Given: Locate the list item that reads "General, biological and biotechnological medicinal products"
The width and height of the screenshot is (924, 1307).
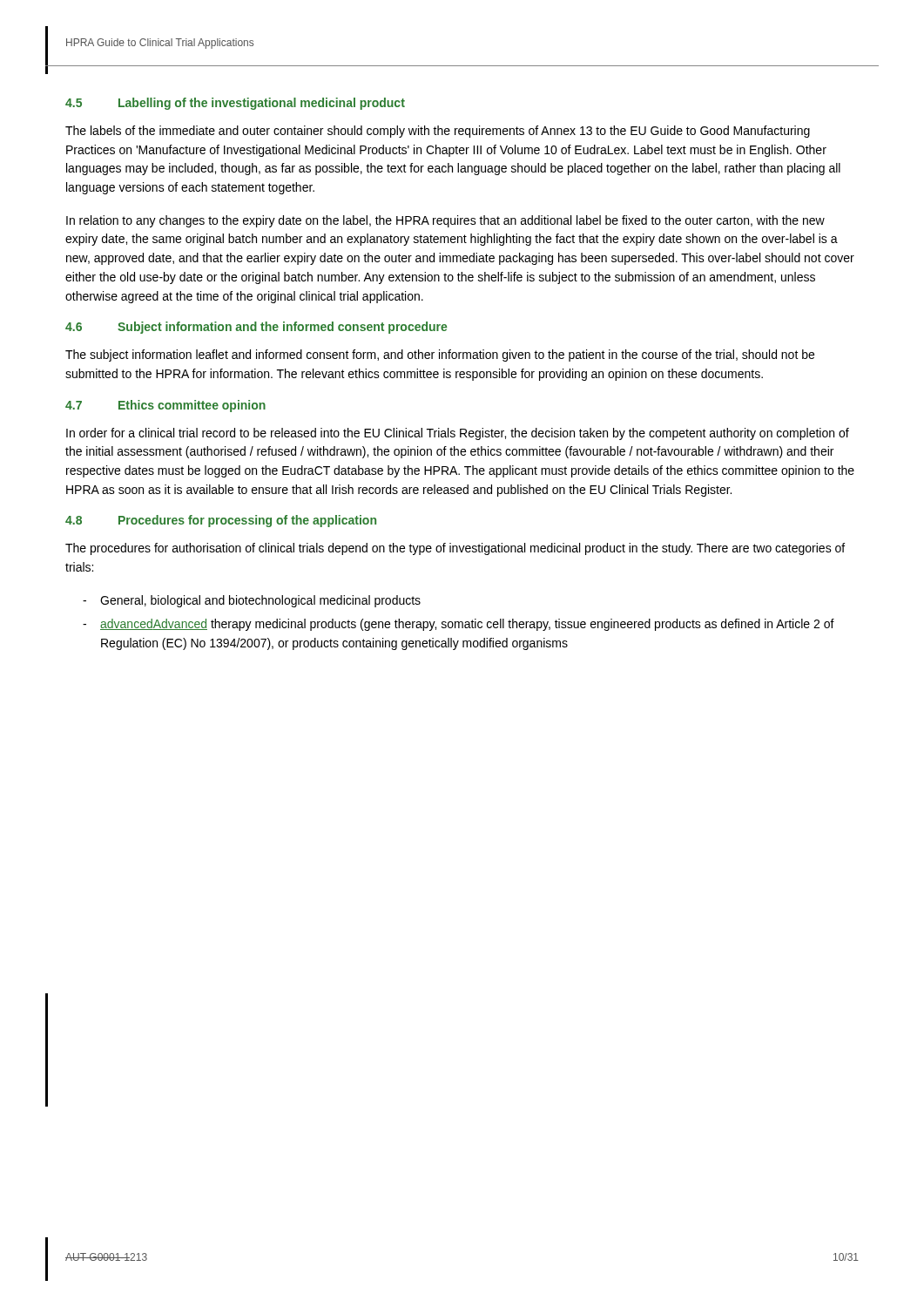Looking at the screenshot, I should tap(260, 600).
